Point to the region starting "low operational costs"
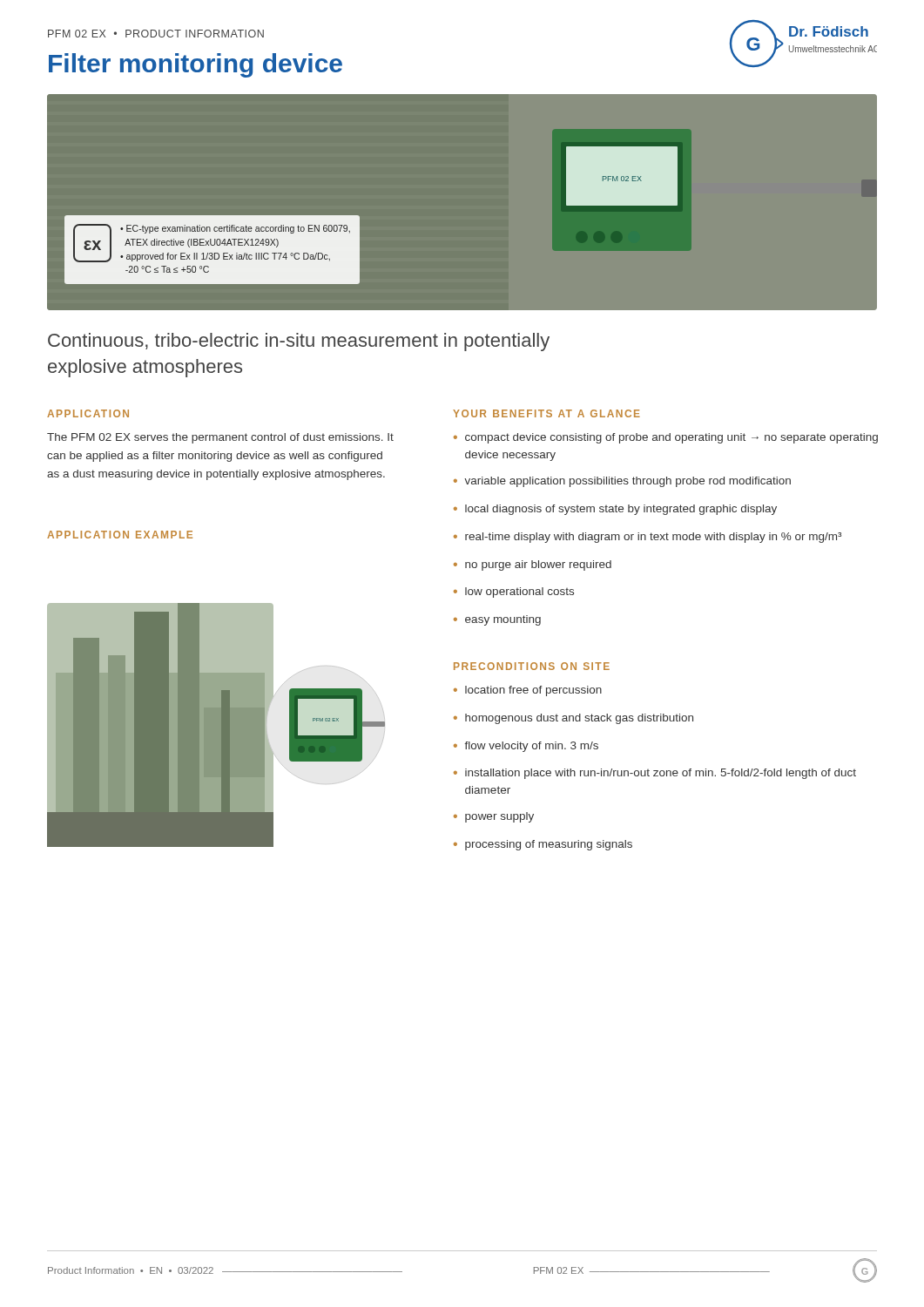The height and width of the screenshot is (1307, 924). (x=520, y=591)
